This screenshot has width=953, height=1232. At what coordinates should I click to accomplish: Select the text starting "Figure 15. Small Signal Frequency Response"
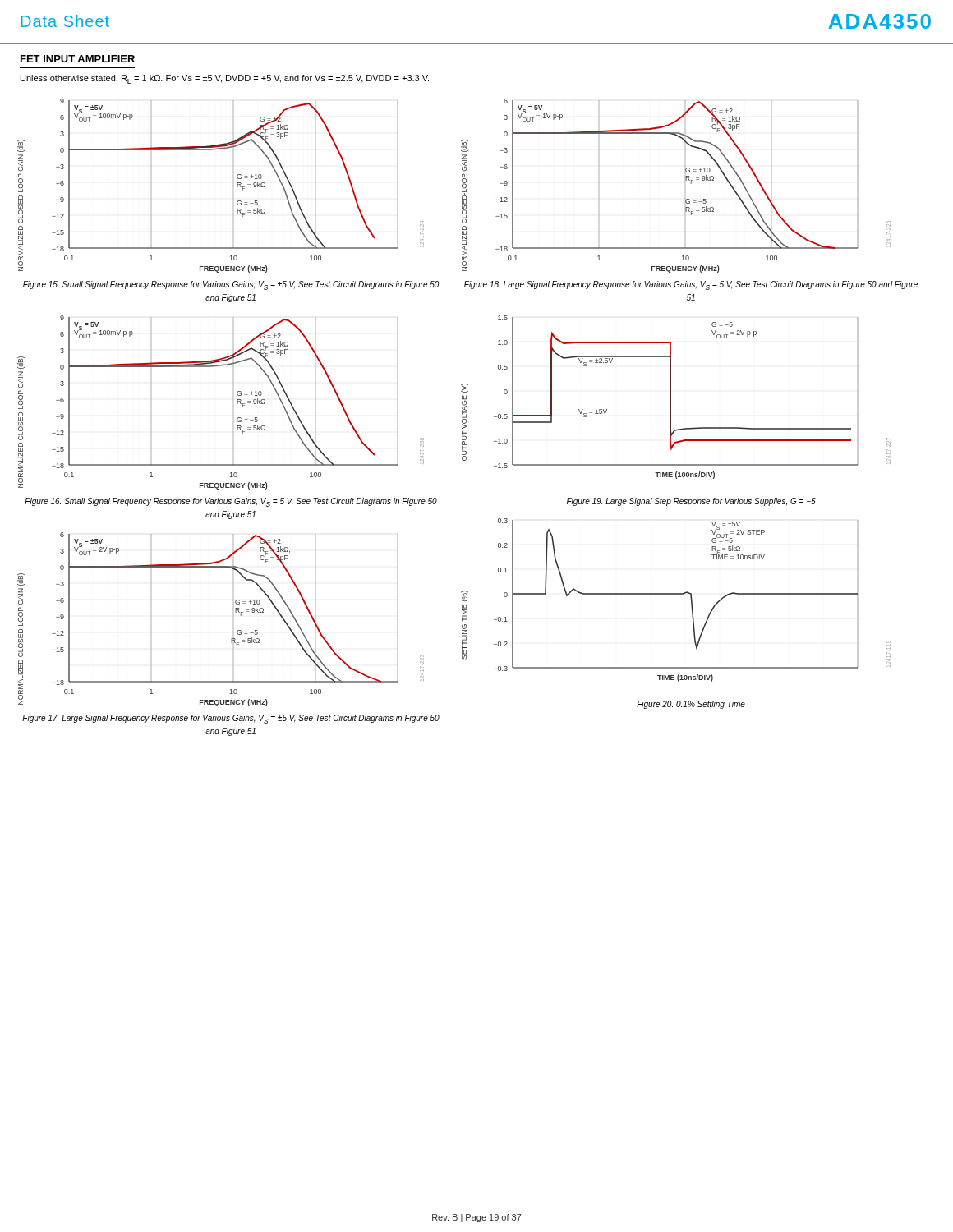(x=231, y=291)
